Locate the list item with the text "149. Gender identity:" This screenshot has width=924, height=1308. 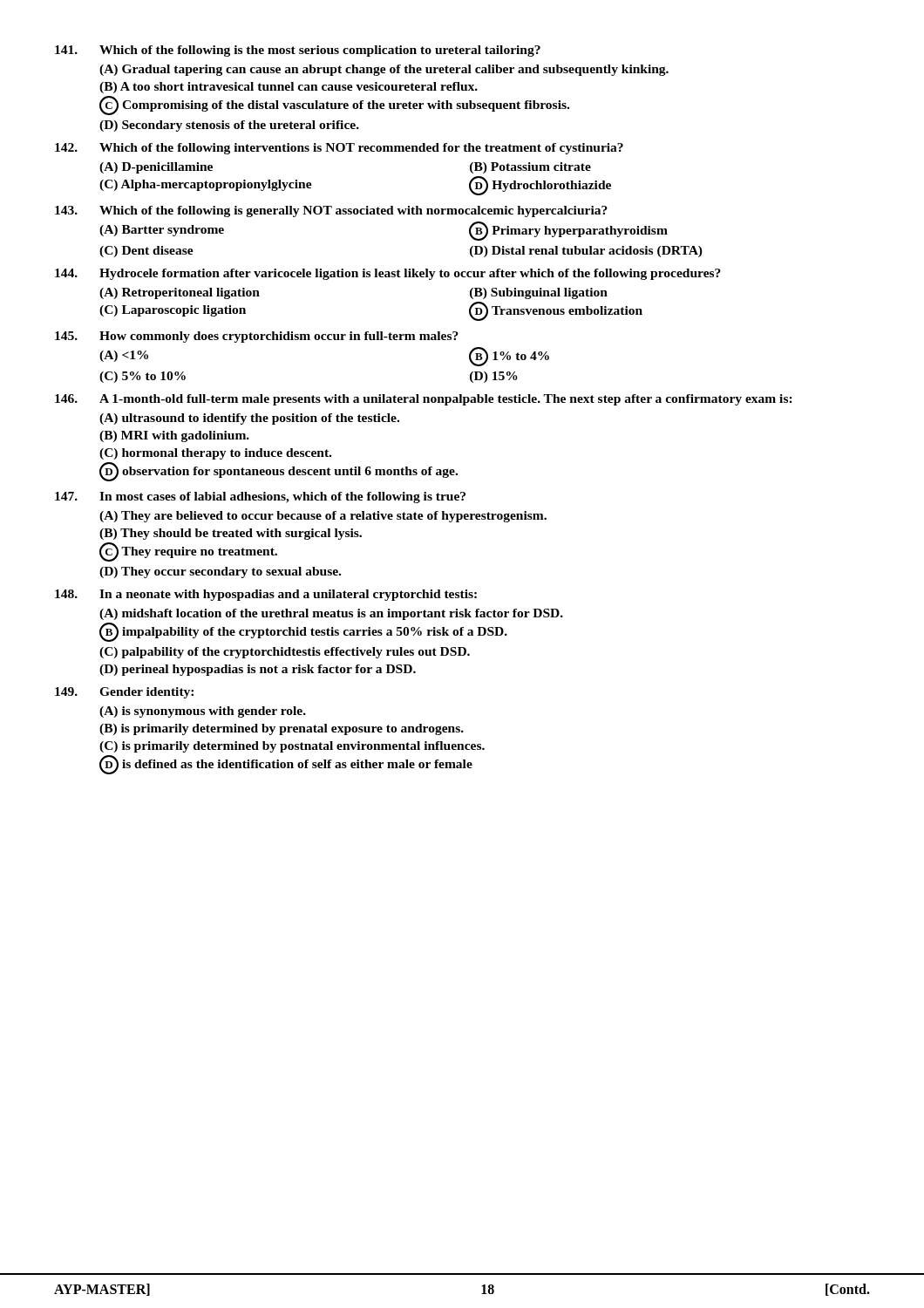pos(462,730)
